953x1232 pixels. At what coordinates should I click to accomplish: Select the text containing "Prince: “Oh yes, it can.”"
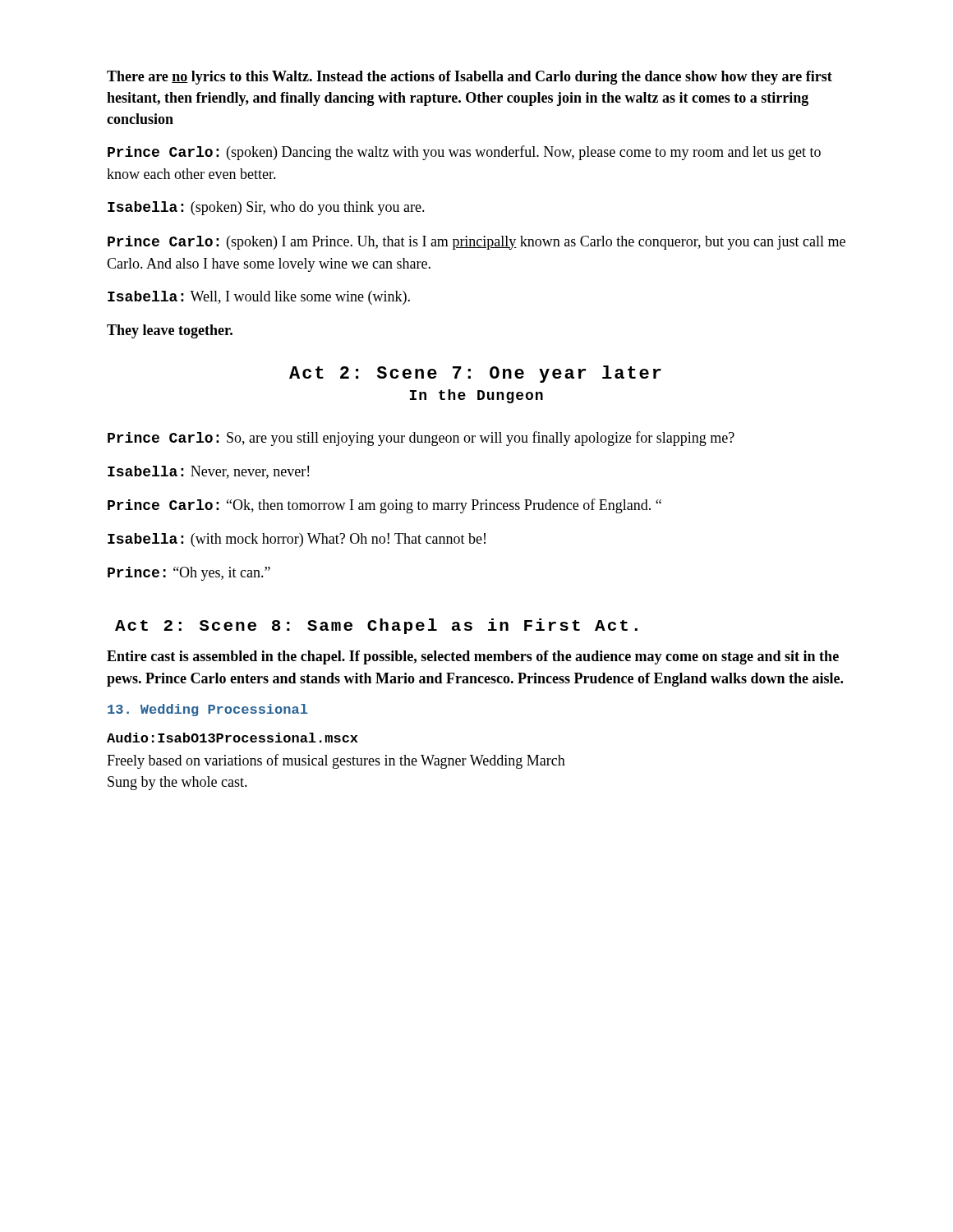click(189, 573)
